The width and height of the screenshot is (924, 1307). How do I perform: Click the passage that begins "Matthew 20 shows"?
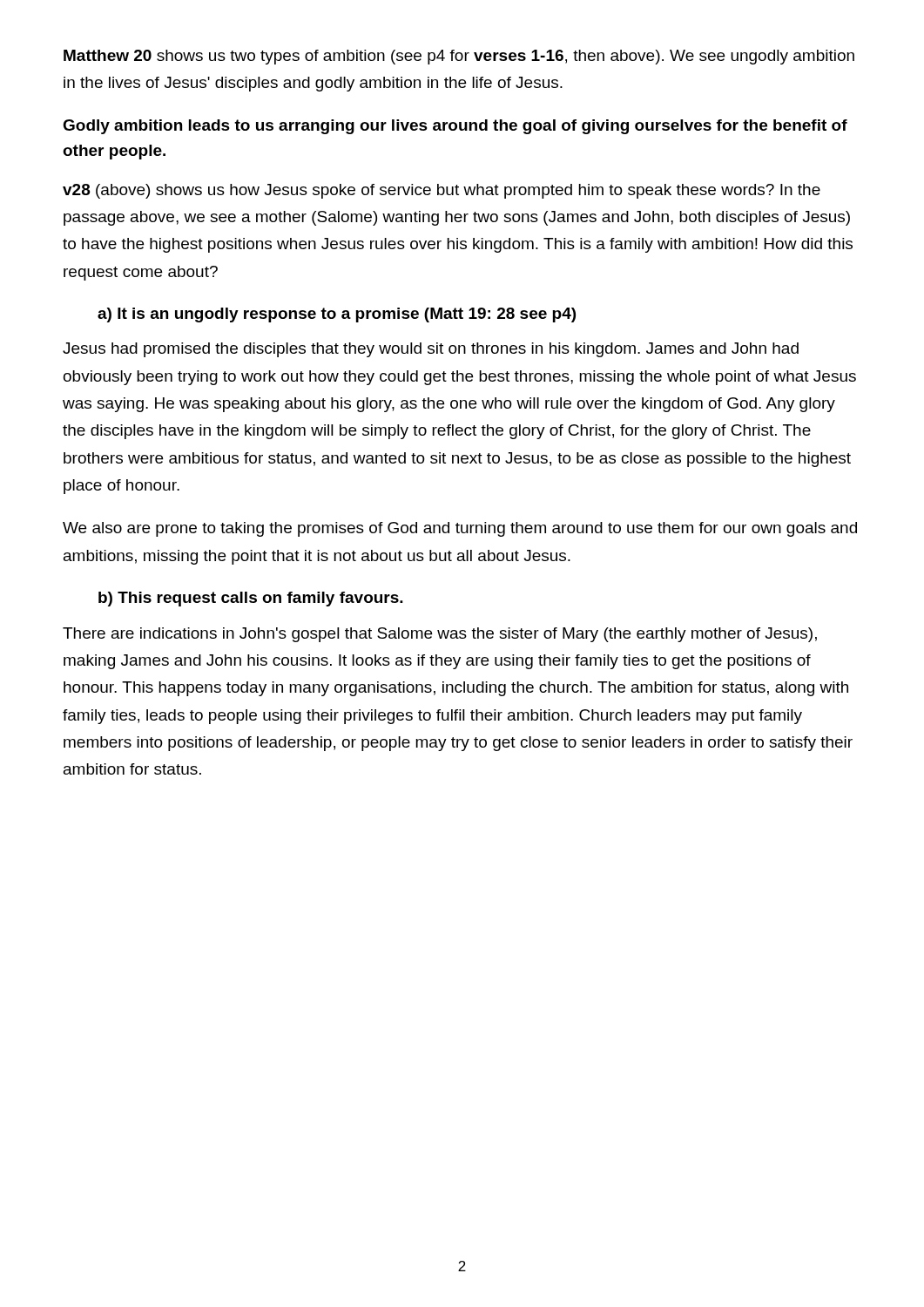(459, 69)
